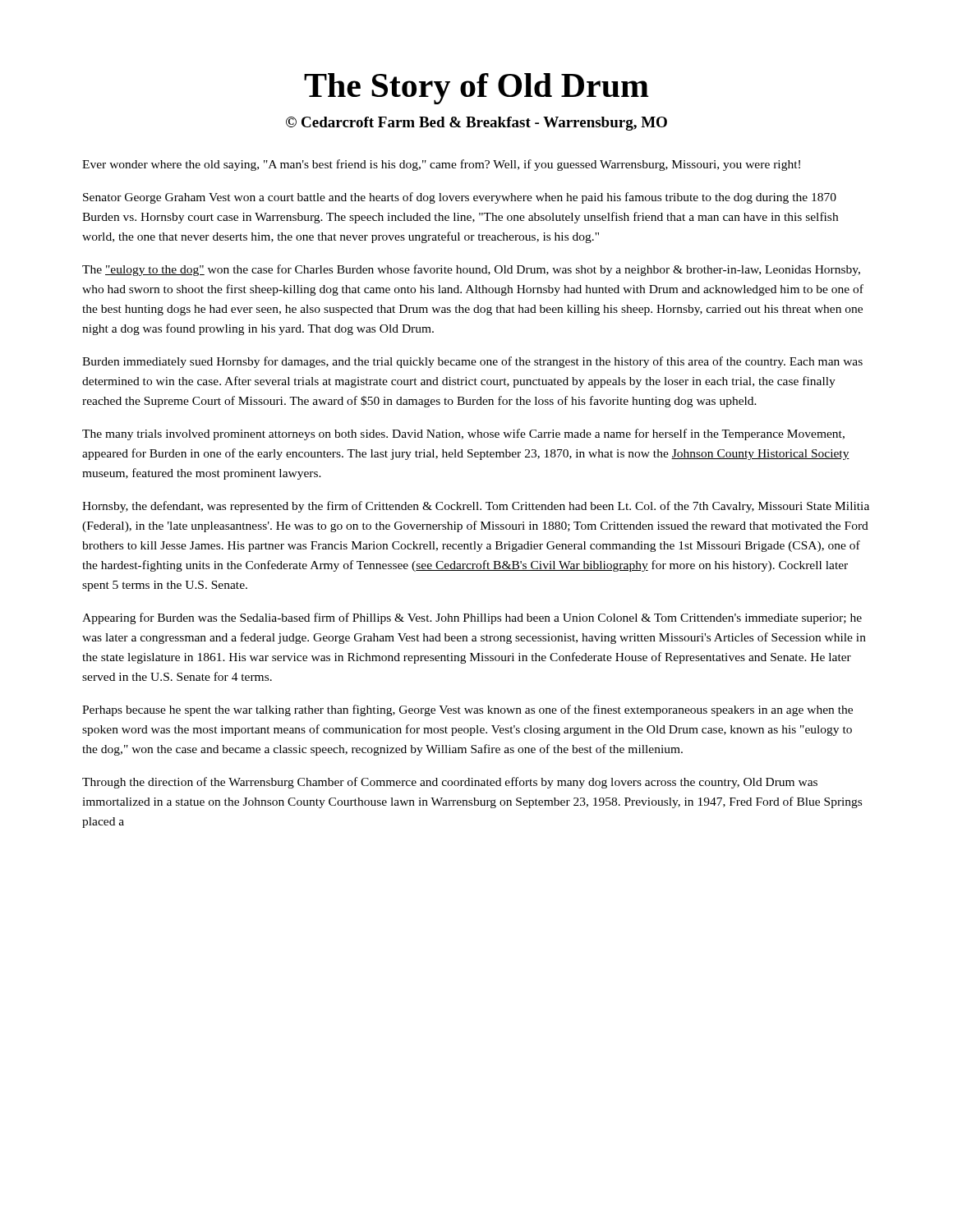Where is the passage that starts "Hornsby, the defendant,"?
The image size is (953, 1232).
[476, 545]
